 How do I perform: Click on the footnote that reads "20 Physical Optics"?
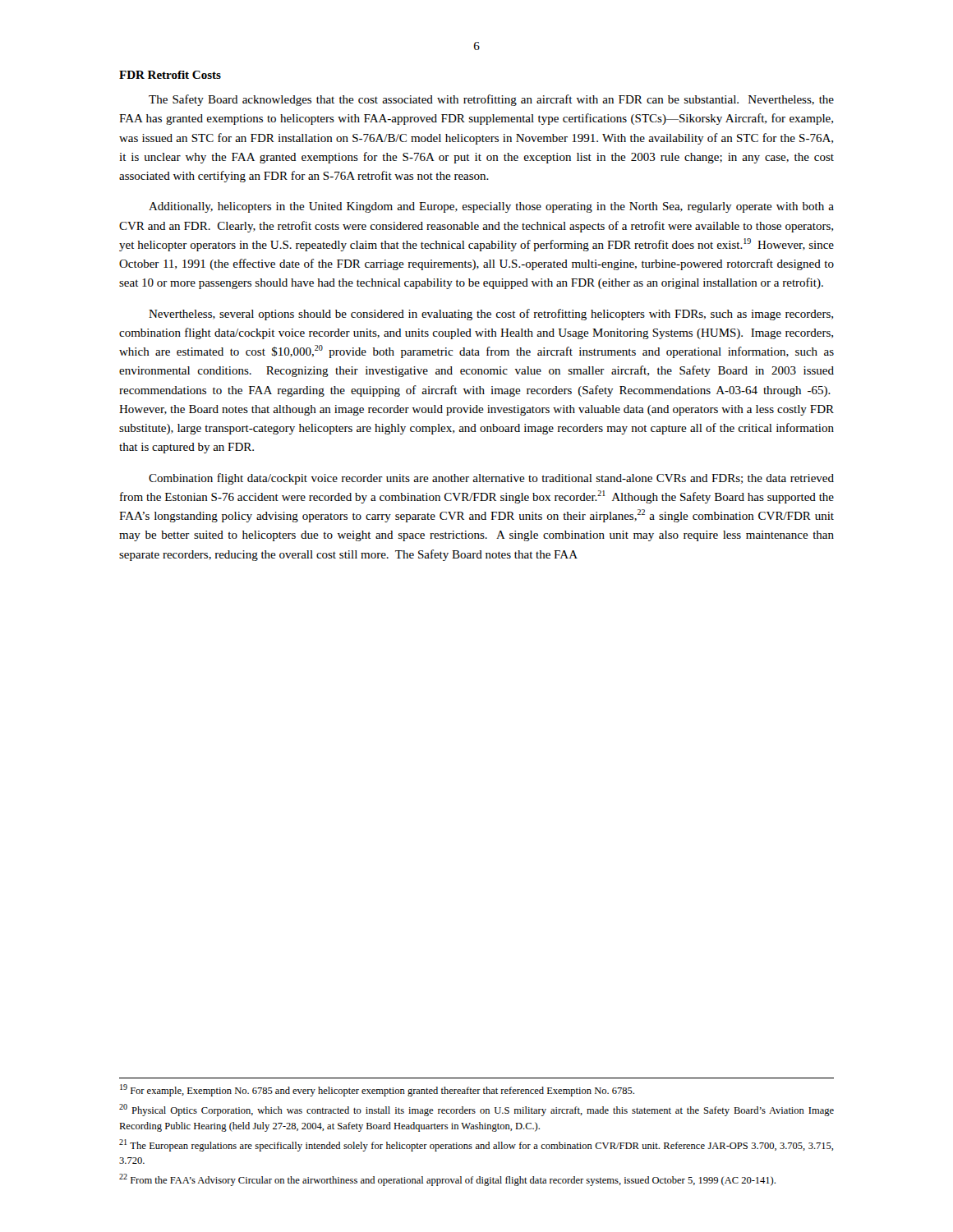476,1117
